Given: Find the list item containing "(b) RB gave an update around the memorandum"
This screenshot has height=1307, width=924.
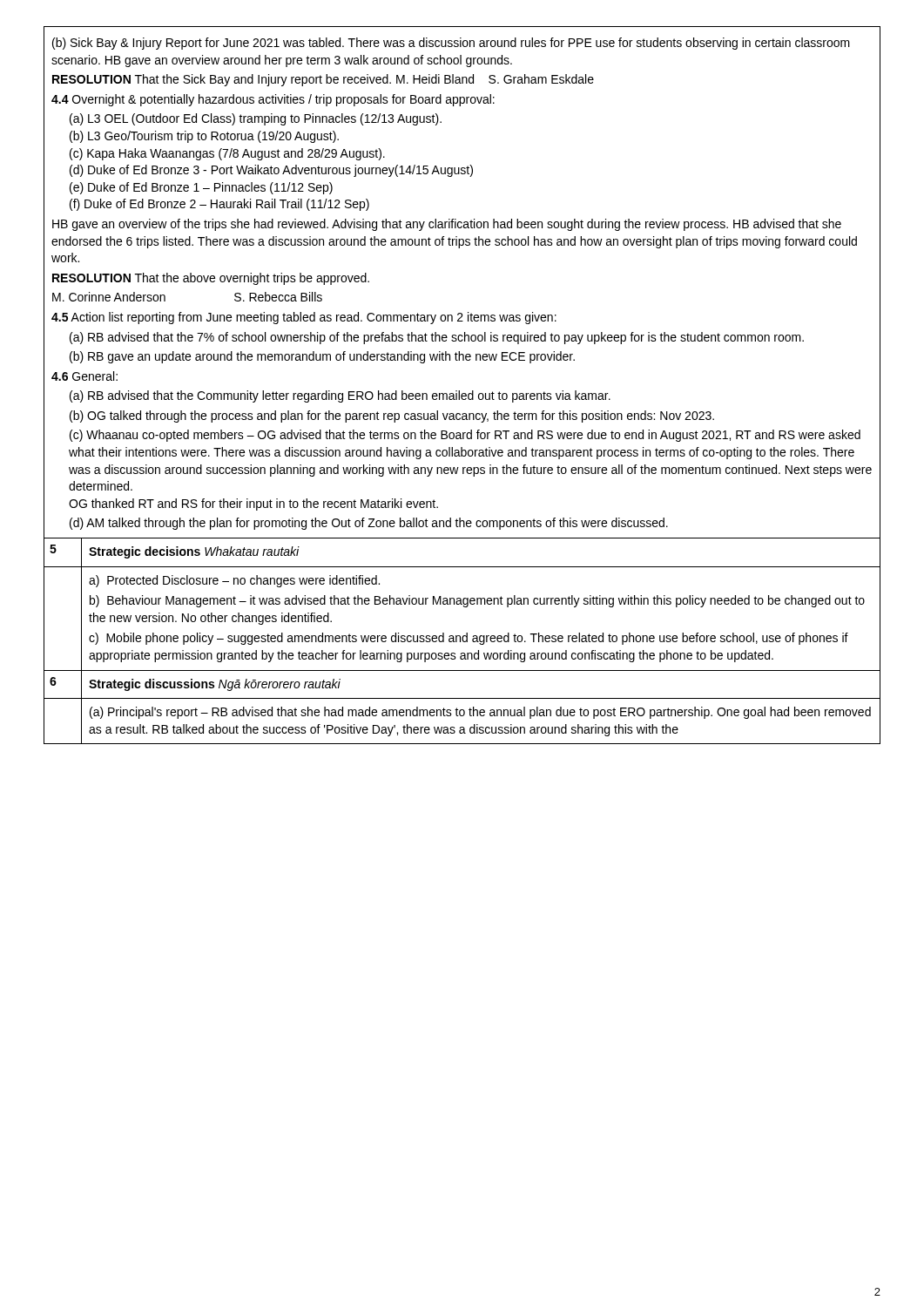Looking at the screenshot, I should (322, 356).
